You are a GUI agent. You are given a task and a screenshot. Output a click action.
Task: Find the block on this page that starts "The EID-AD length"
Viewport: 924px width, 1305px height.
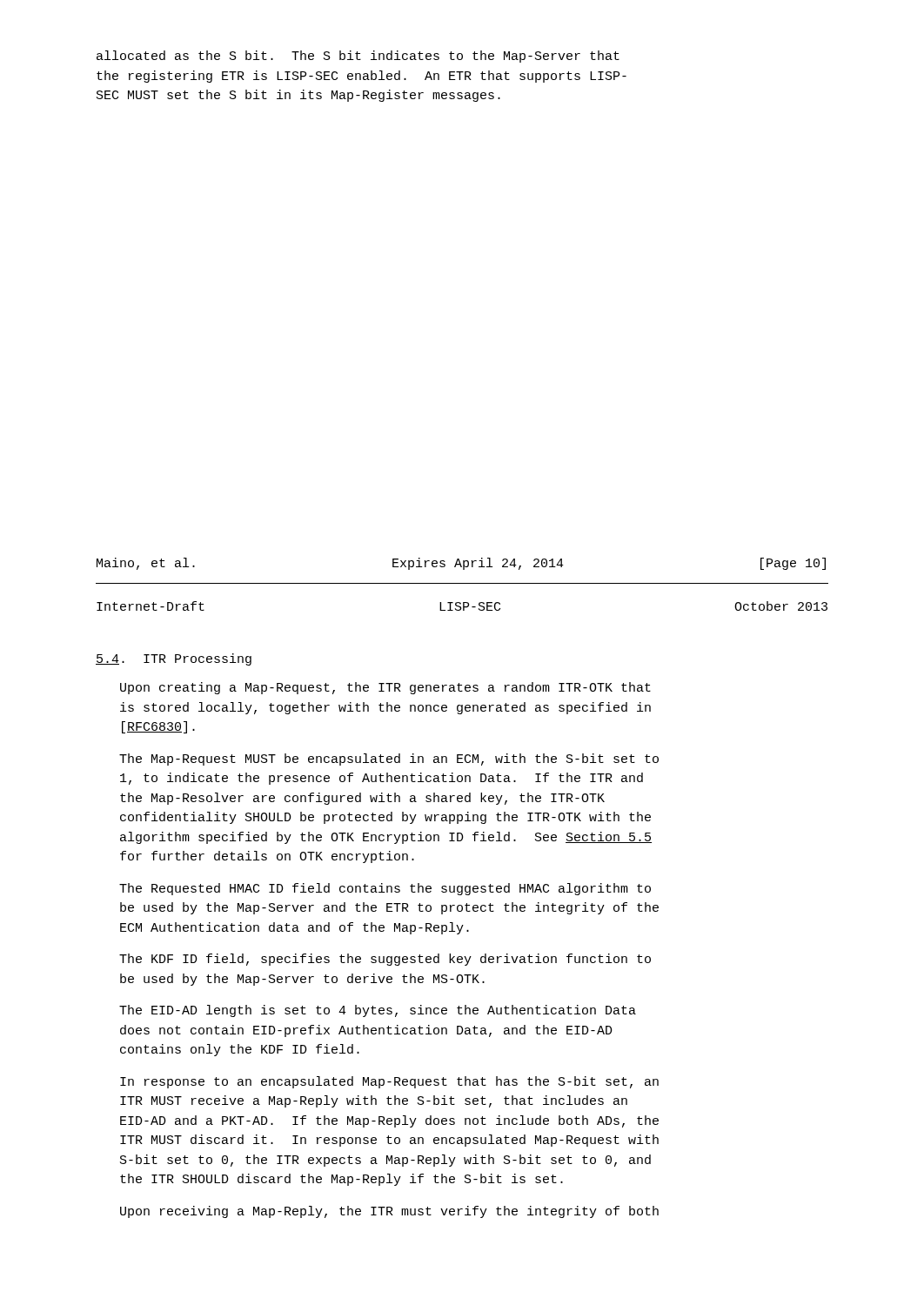pos(366,1031)
